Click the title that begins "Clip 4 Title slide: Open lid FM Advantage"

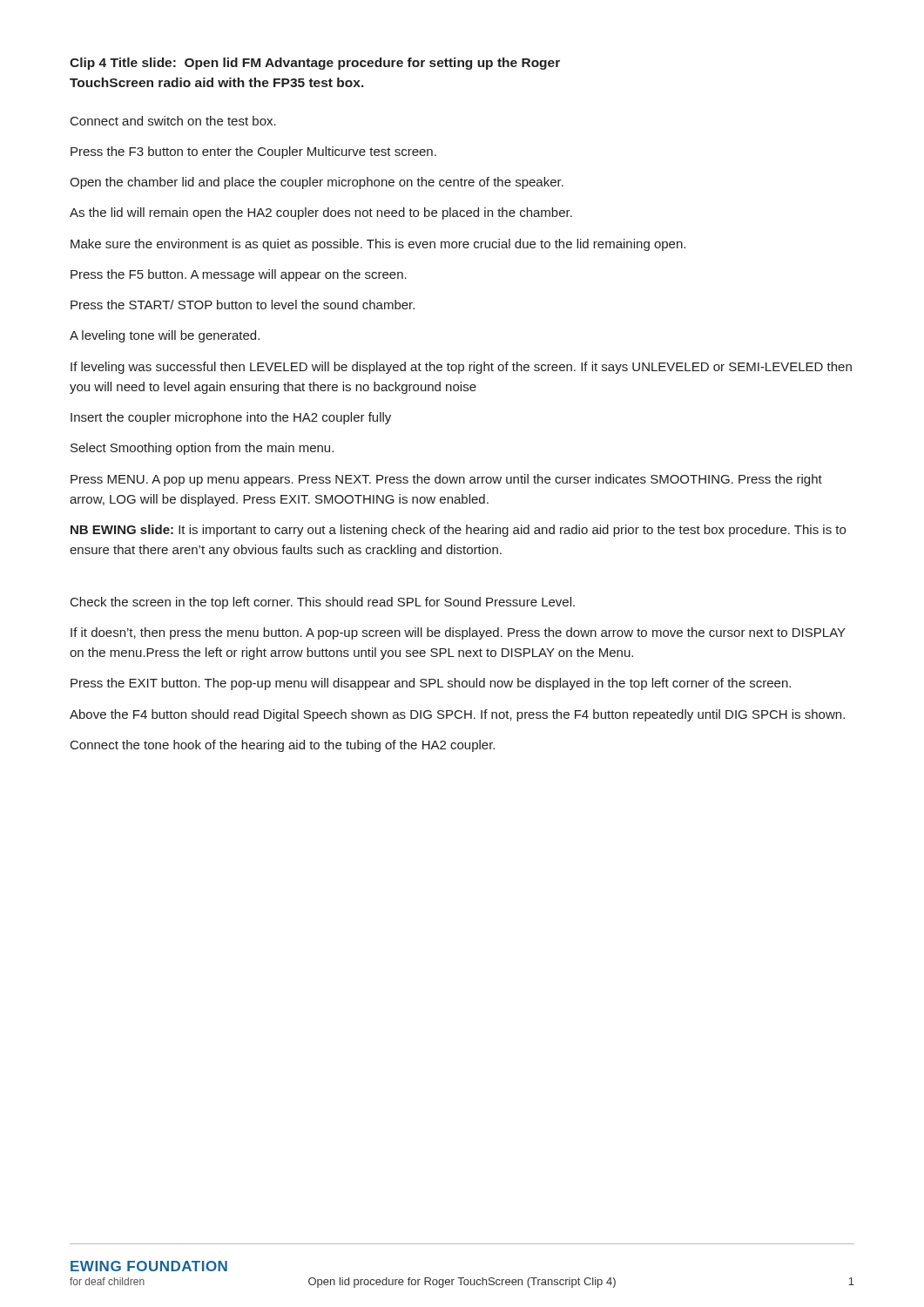point(315,72)
